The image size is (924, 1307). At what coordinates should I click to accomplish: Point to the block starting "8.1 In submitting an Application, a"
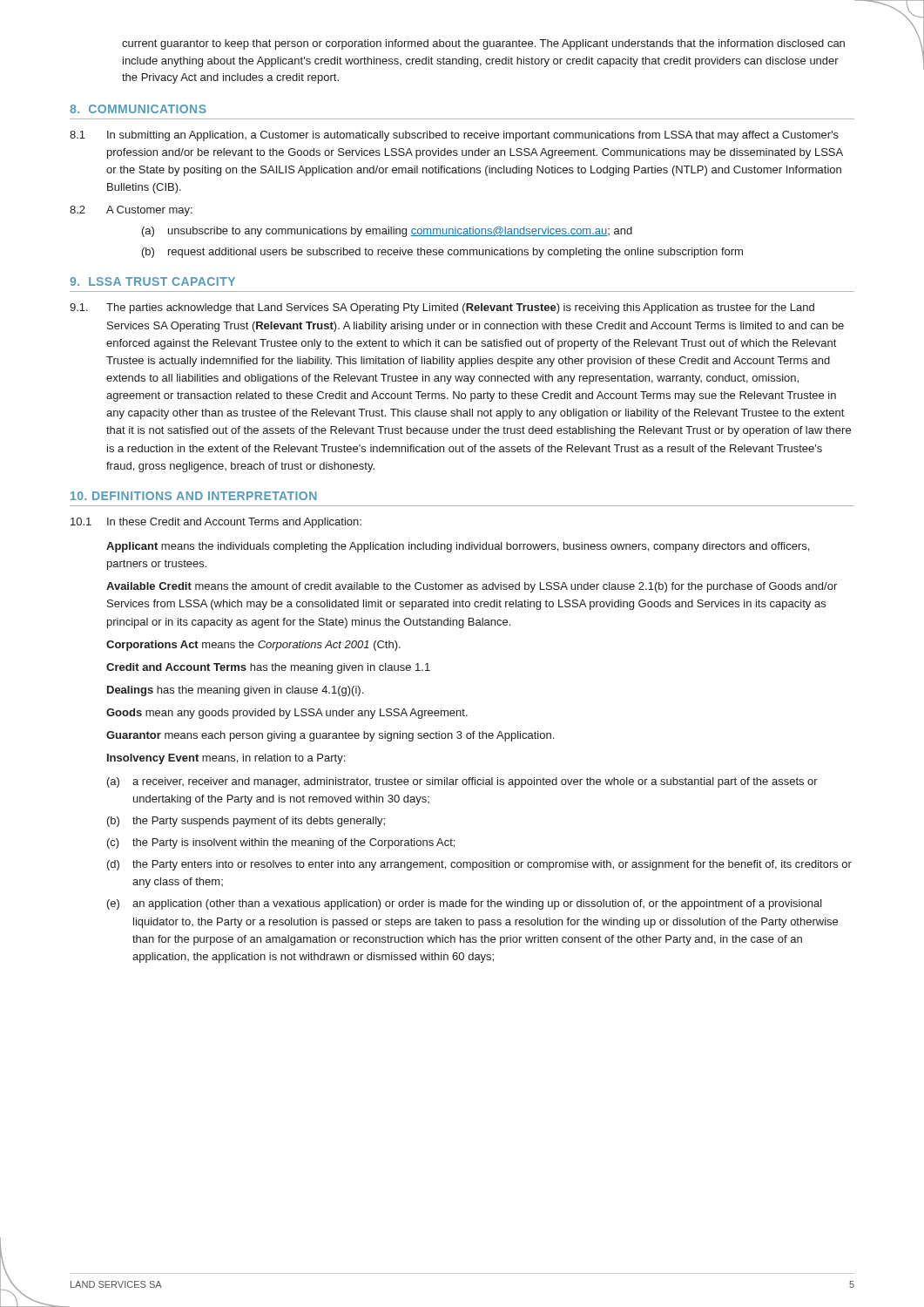click(x=462, y=161)
